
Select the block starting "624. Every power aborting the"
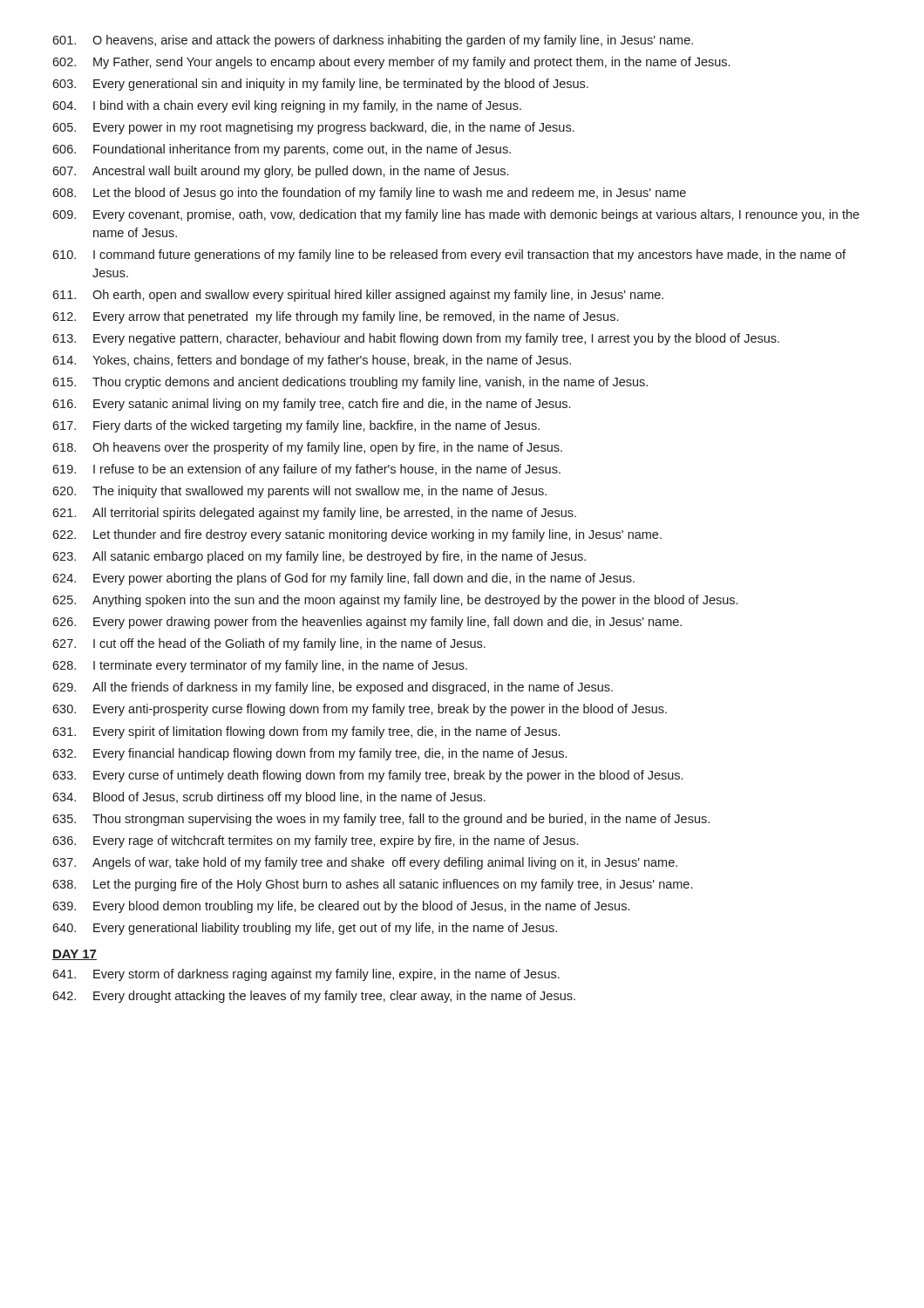click(462, 579)
